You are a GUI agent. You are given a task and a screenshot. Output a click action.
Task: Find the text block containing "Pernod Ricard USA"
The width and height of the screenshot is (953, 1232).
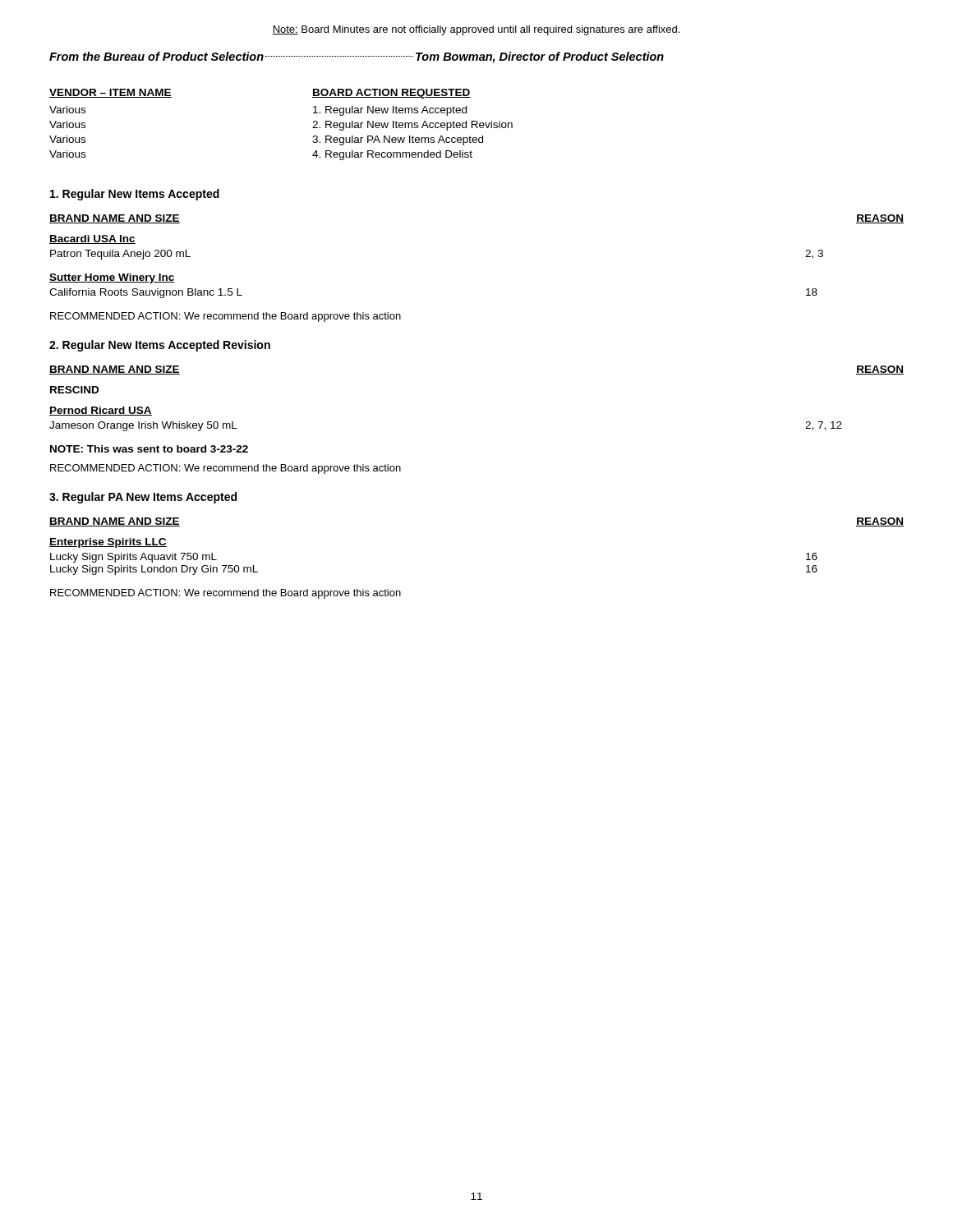tap(101, 411)
